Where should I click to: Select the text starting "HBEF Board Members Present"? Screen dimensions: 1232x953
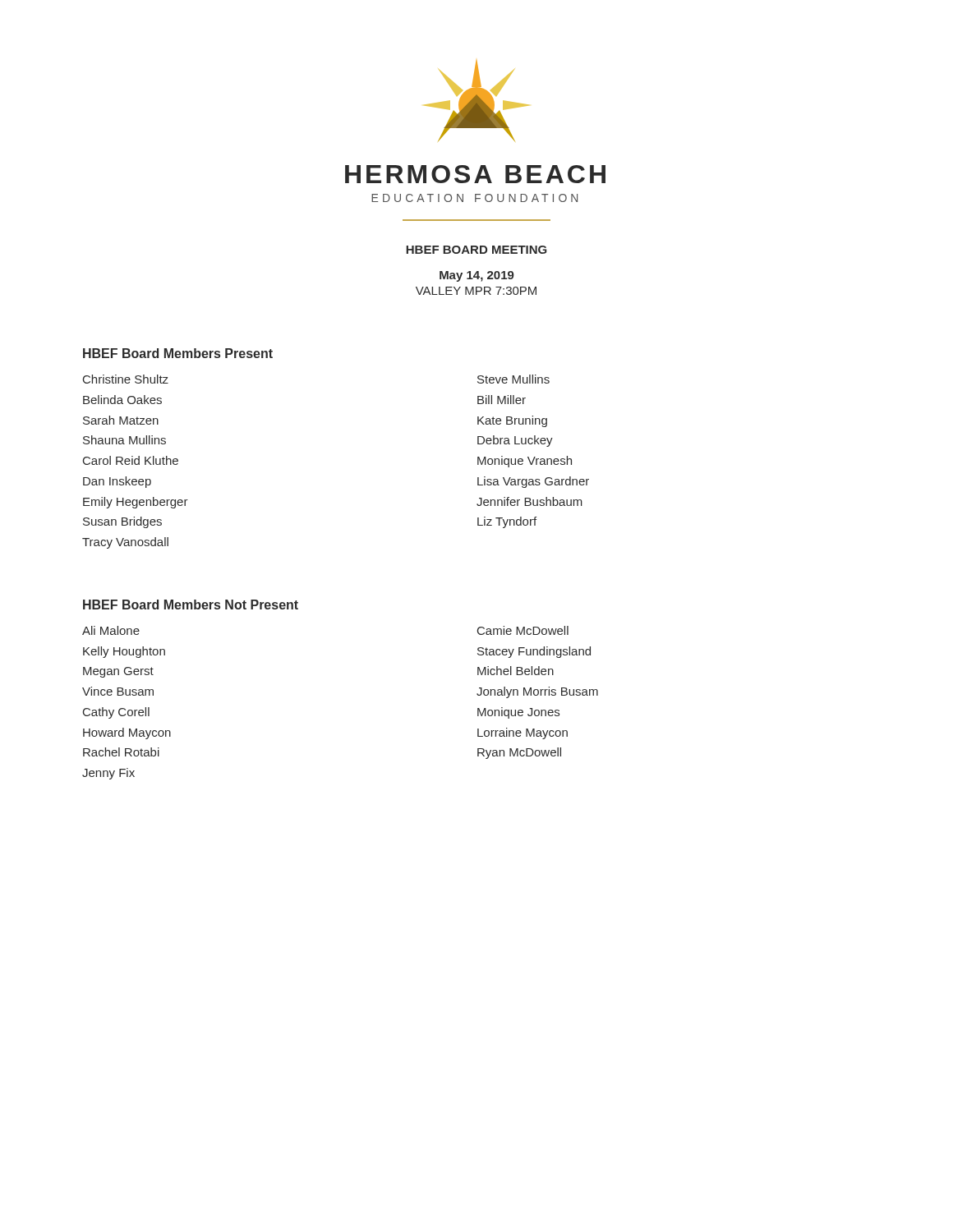(x=177, y=354)
